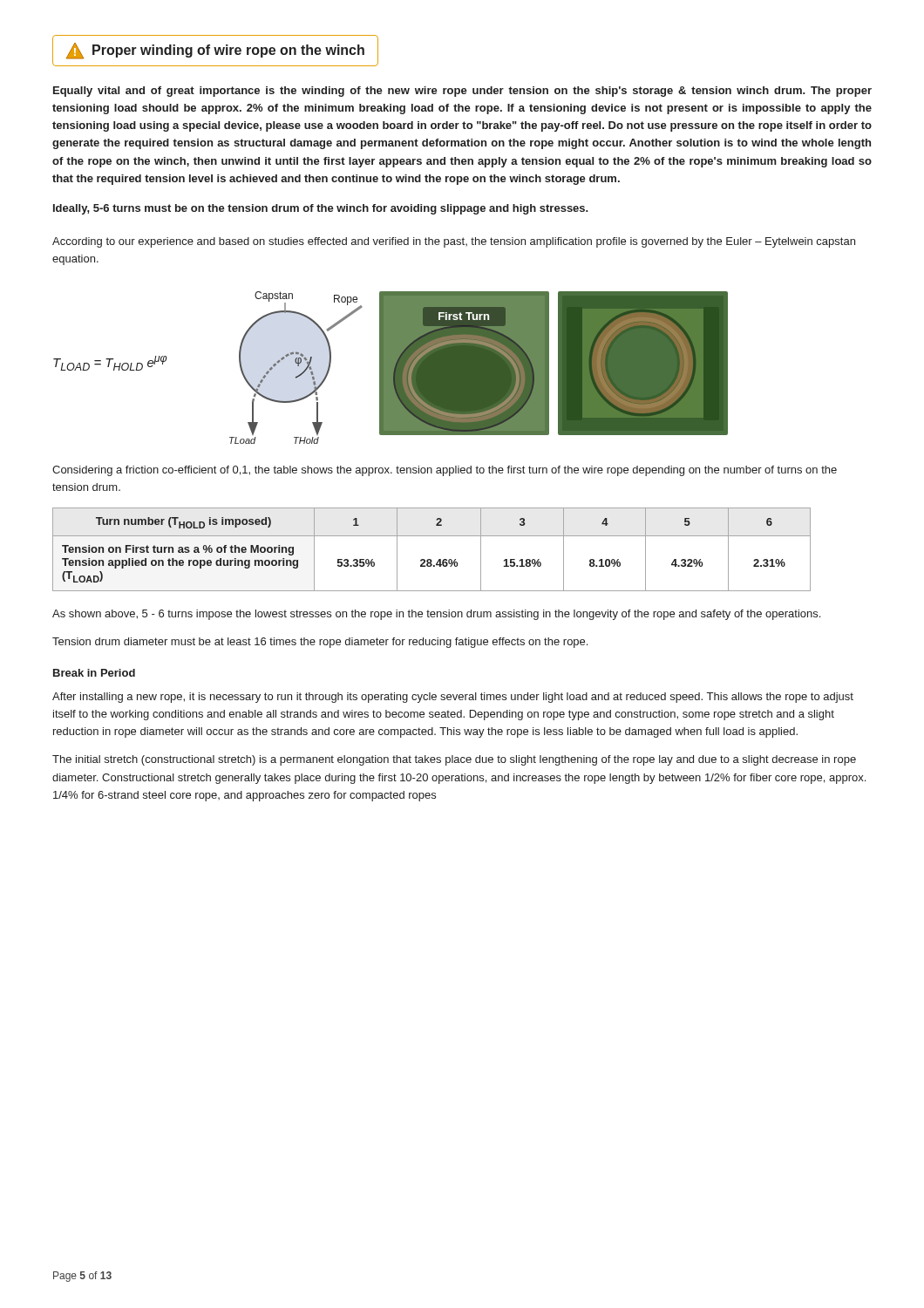The height and width of the screenshot is (1308, 924).
Task: Locate the block starting "Equally vital and of great importance is the"
Action: pyautogui.click(x=462, y=134)
